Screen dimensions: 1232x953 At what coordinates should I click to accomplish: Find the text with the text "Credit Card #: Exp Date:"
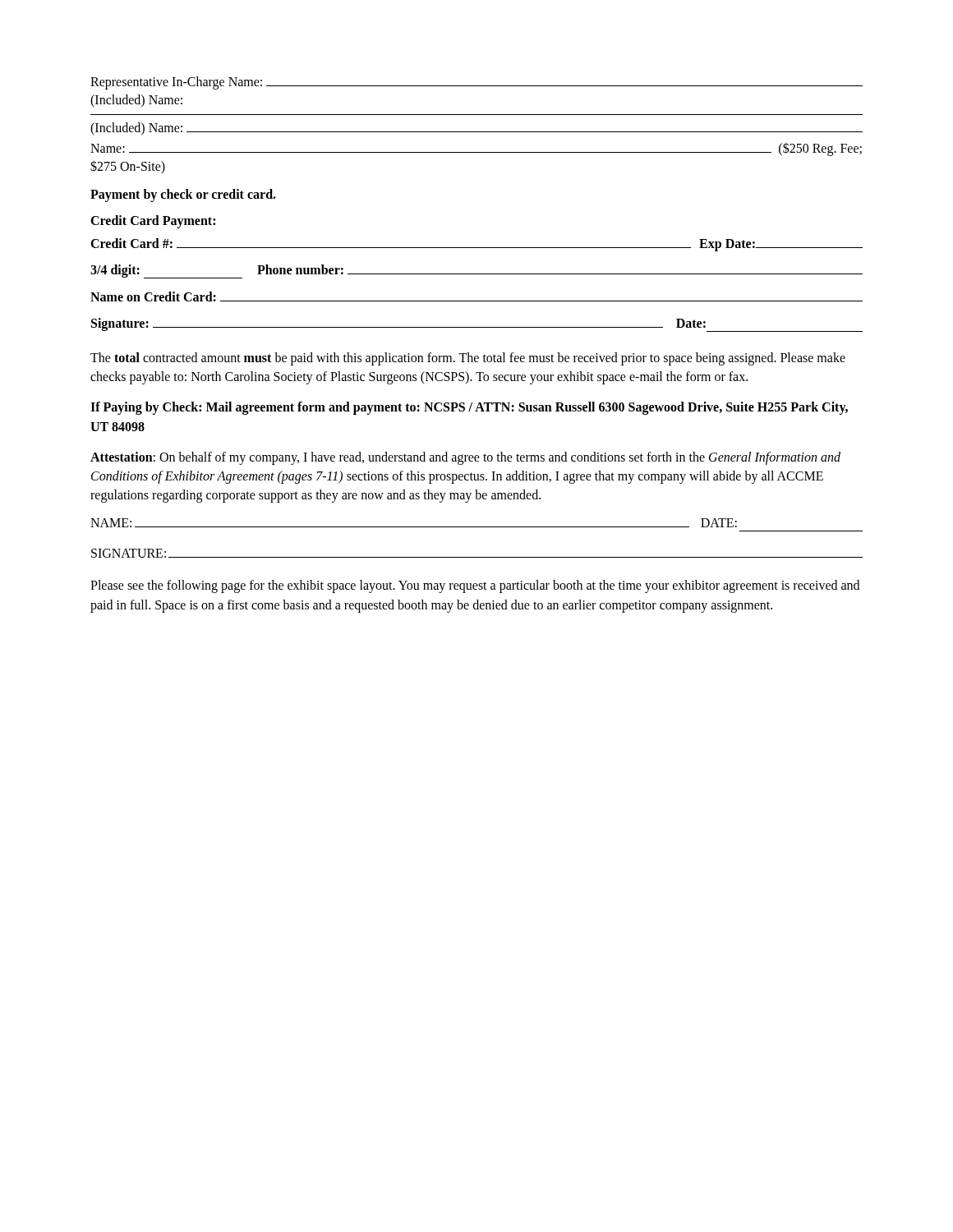[x=476, y=244]
